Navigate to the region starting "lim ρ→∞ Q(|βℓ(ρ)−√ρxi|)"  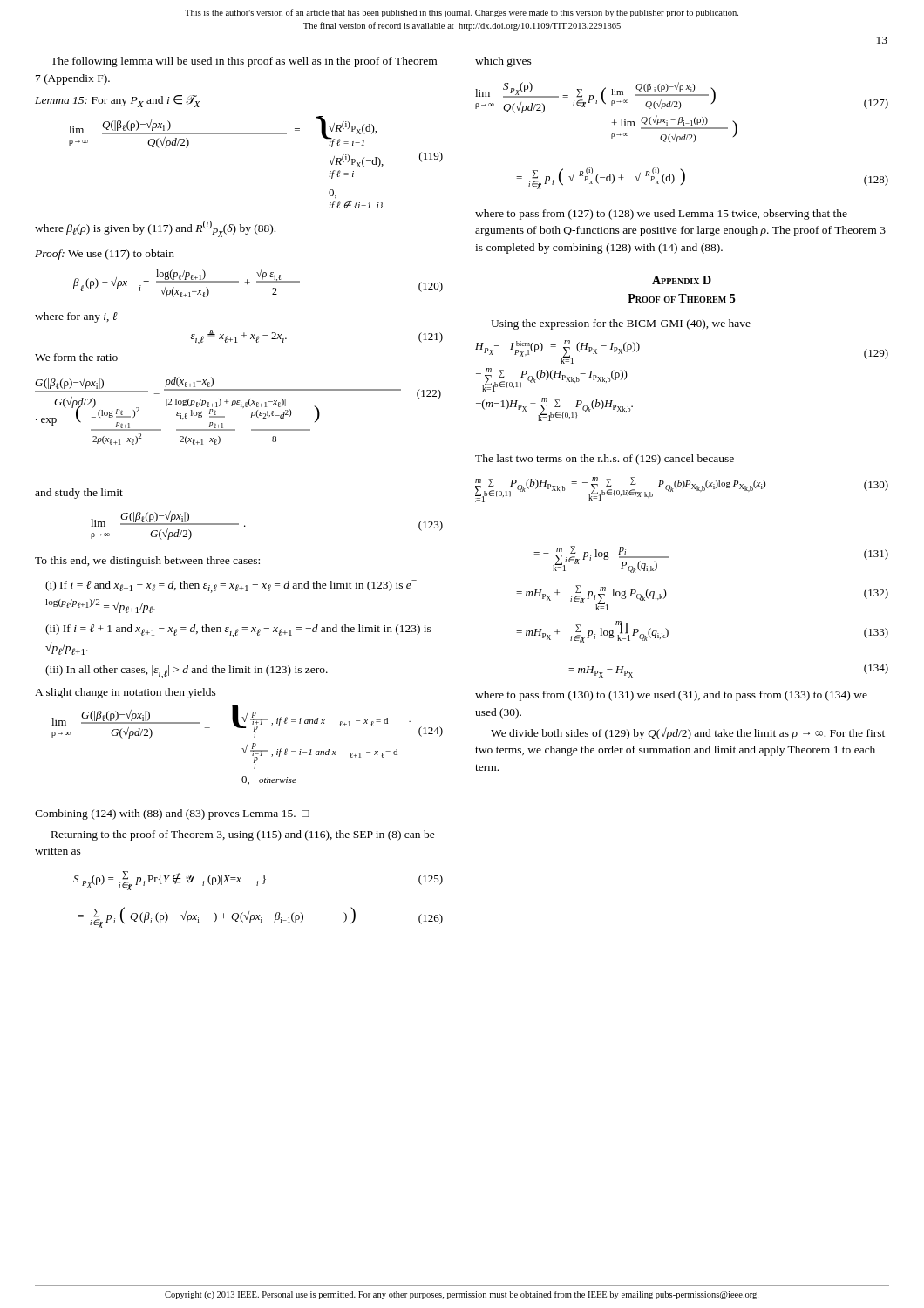(223, 132)
